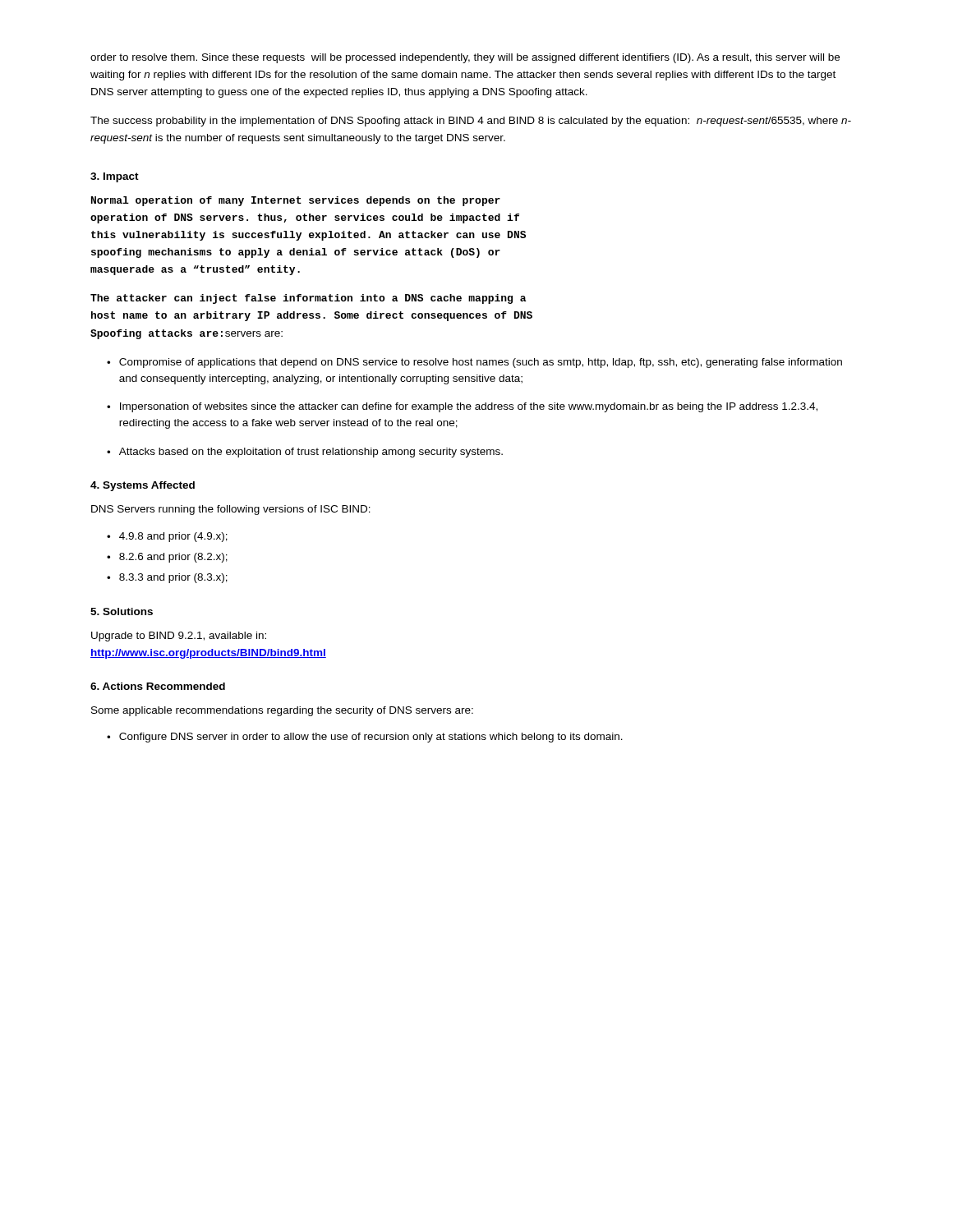Point to the block beginning "Normal operation of many"
Screen dimensions: 1232x953
308,235
